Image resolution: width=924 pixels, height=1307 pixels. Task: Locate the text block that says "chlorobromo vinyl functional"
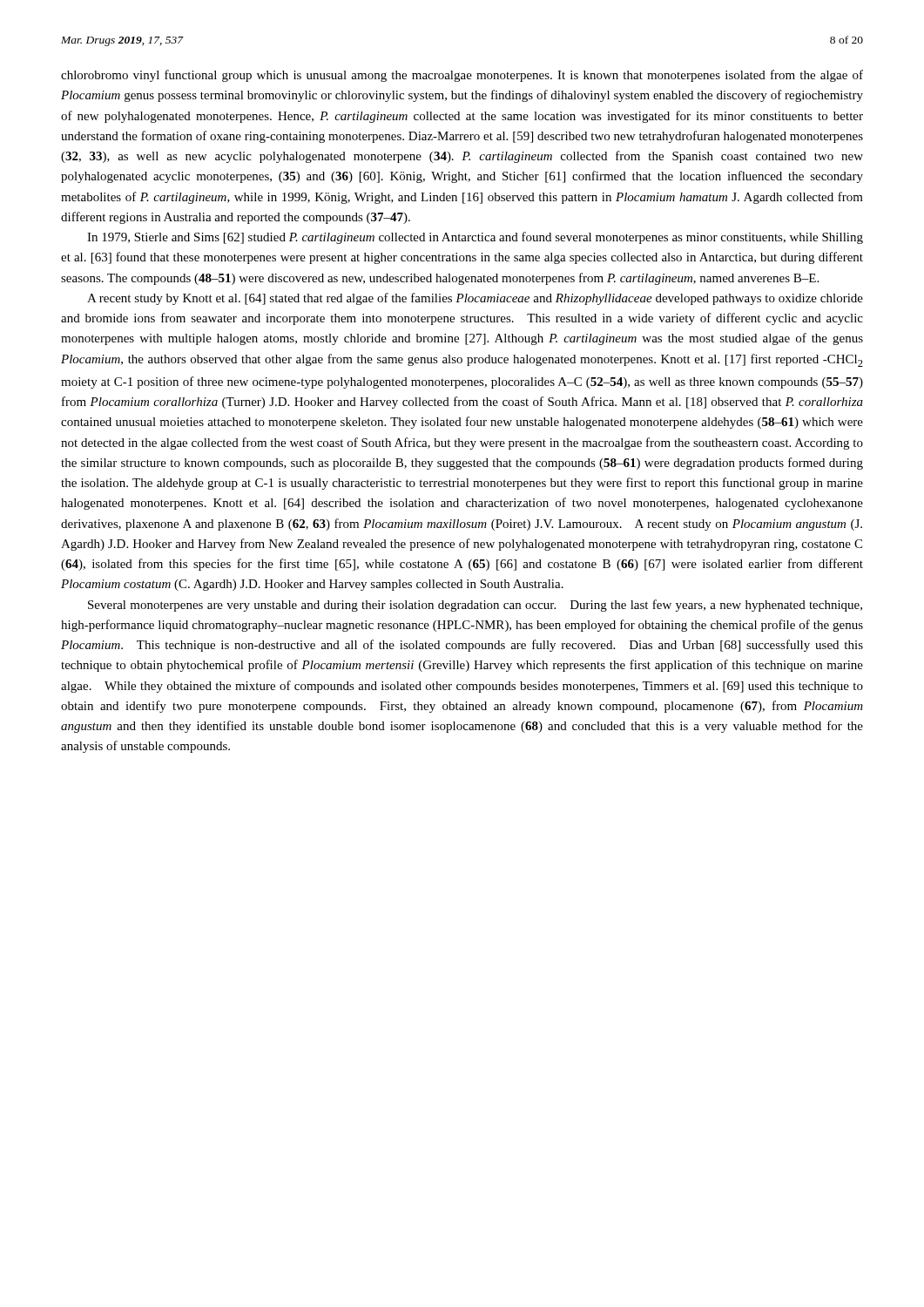coord(462,146)
